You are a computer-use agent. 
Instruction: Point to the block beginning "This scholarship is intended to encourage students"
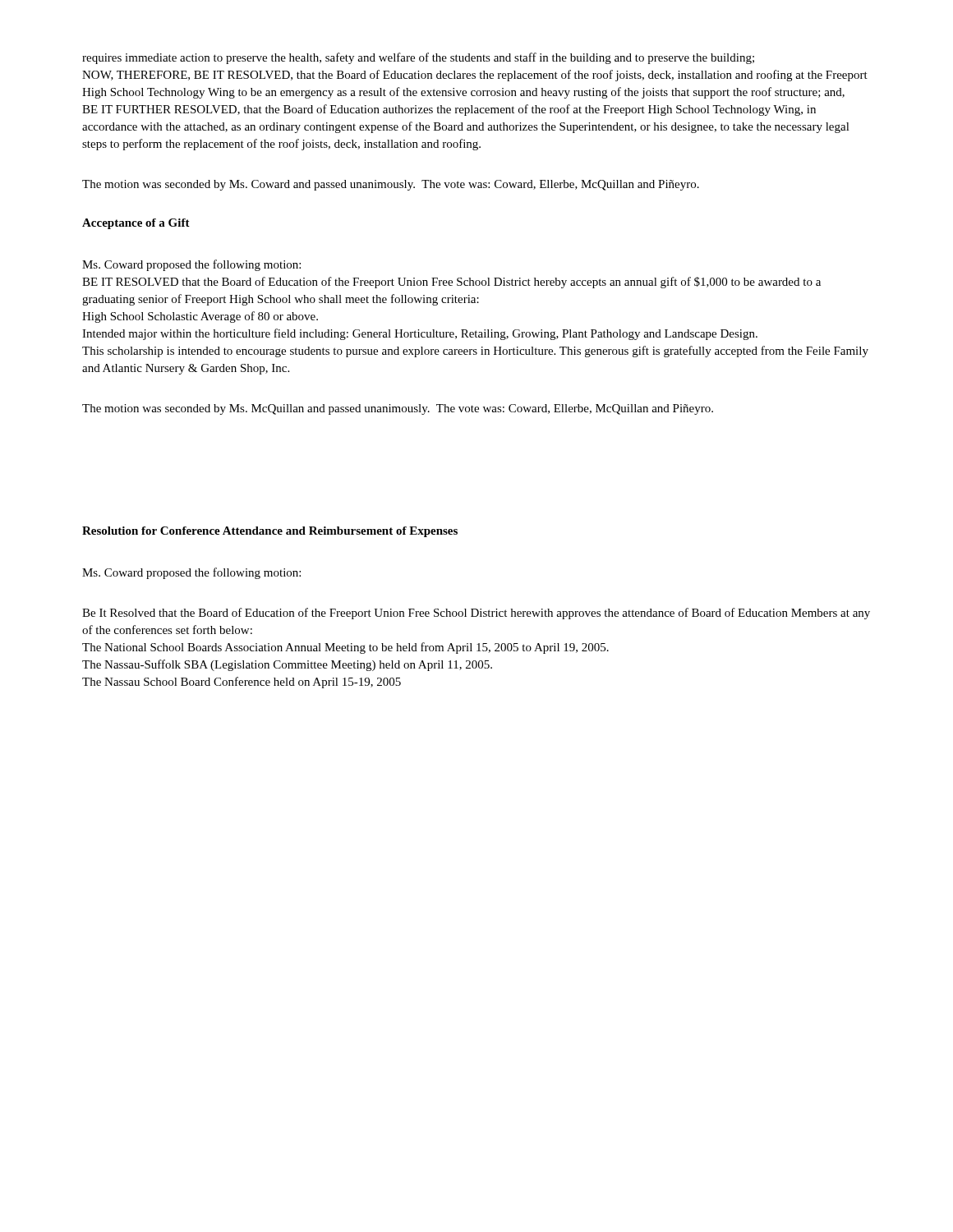tap(475, 359)
